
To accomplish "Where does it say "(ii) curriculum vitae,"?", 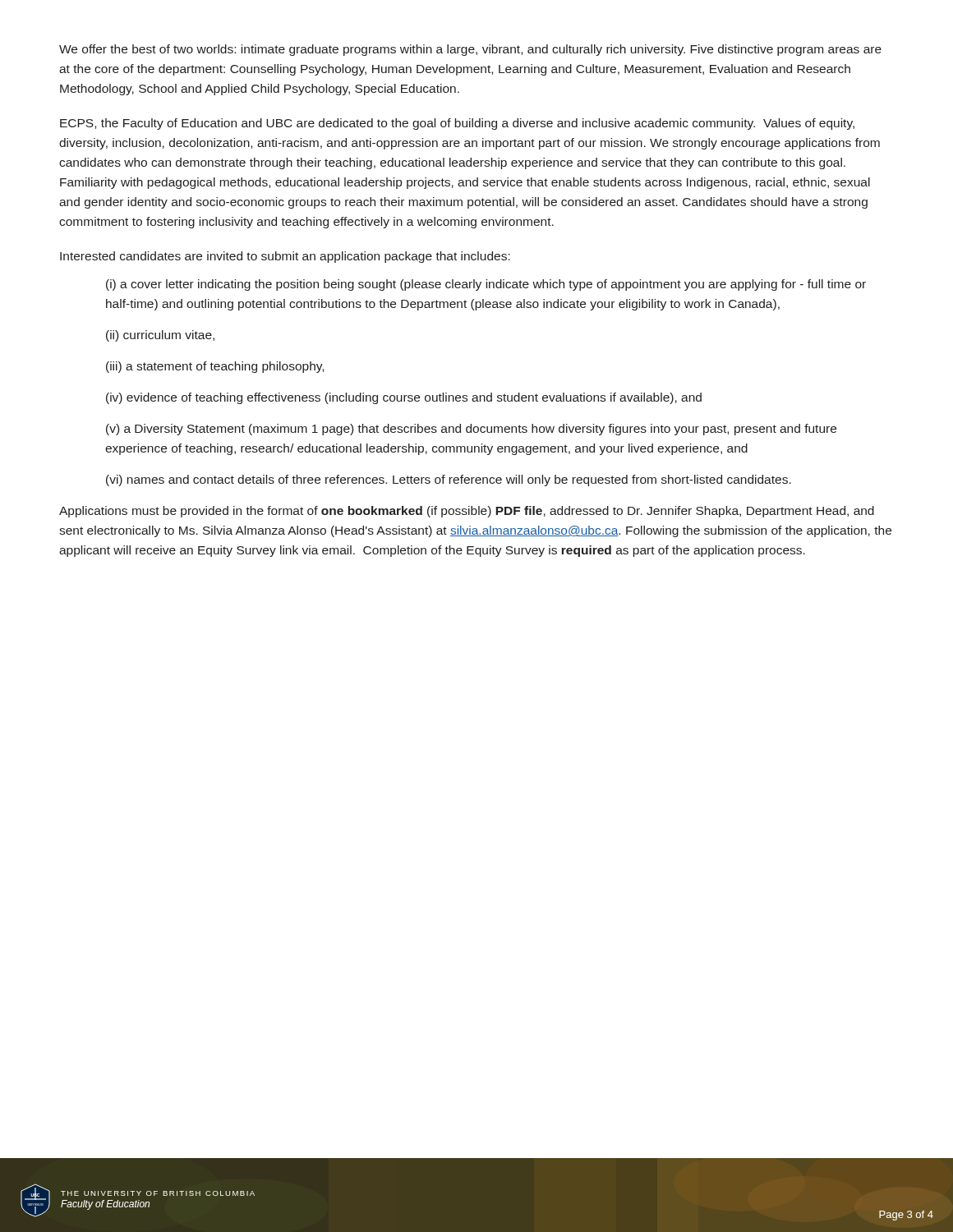I will [x=160, y=335].
